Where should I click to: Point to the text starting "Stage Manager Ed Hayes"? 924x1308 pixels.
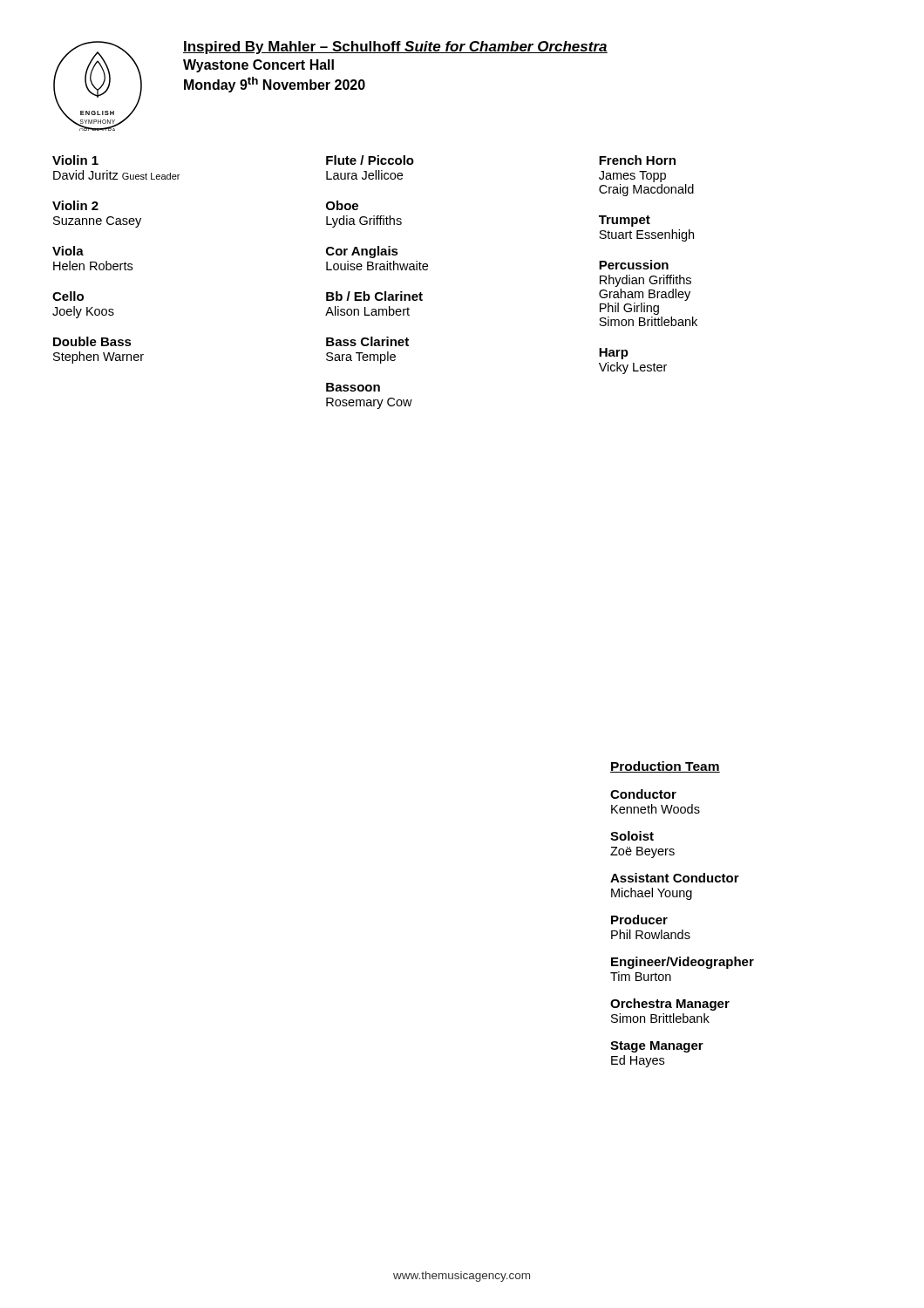[657, 1047]
